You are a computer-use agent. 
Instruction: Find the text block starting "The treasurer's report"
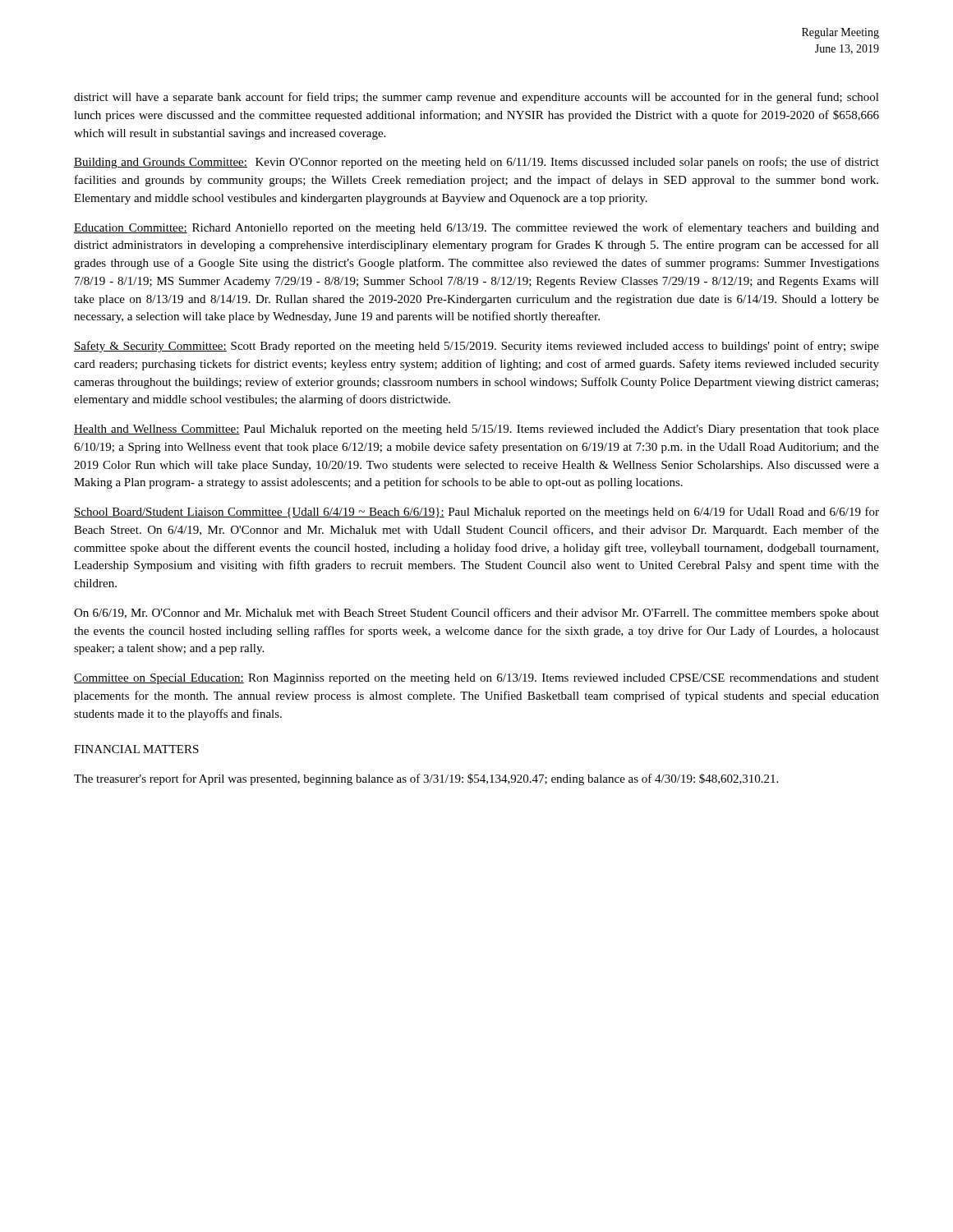[476, 779]
